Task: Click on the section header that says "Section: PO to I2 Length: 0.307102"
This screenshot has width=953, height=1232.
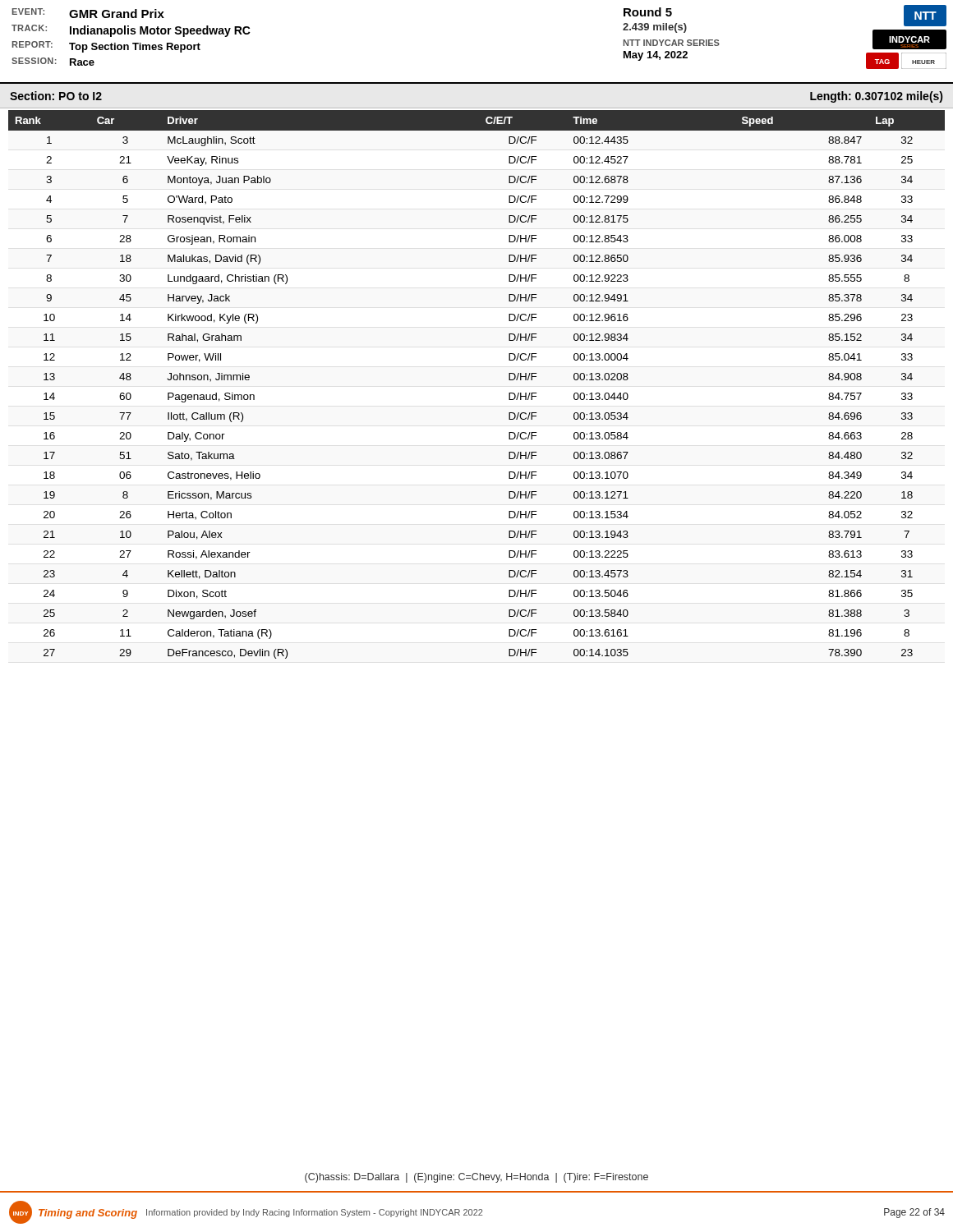Action: coord(53,95)
